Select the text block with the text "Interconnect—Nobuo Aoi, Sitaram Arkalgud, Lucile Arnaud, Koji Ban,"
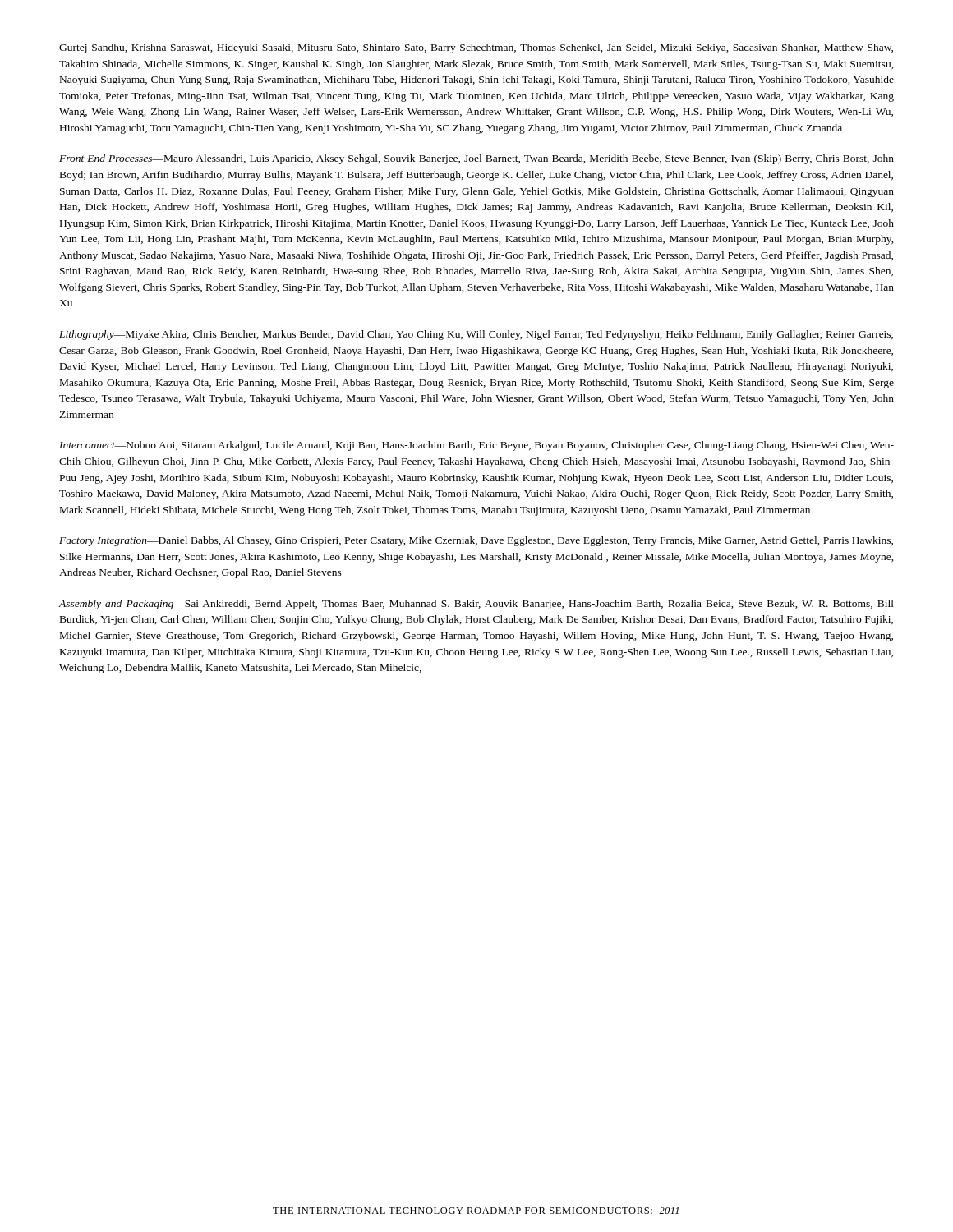This screenshot has height=1232, width=953. [476, 477]
